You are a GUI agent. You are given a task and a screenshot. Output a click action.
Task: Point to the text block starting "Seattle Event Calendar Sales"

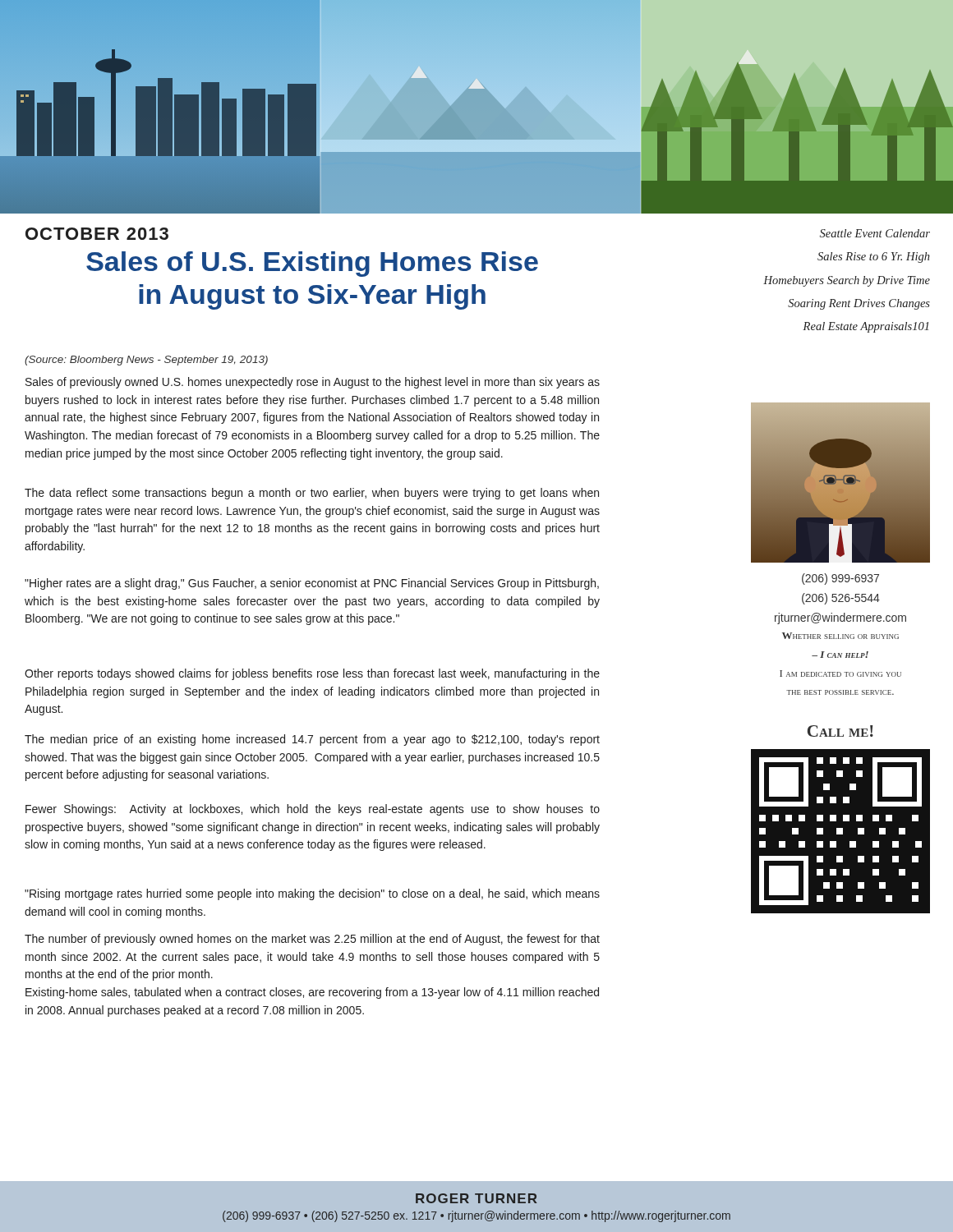847,280
